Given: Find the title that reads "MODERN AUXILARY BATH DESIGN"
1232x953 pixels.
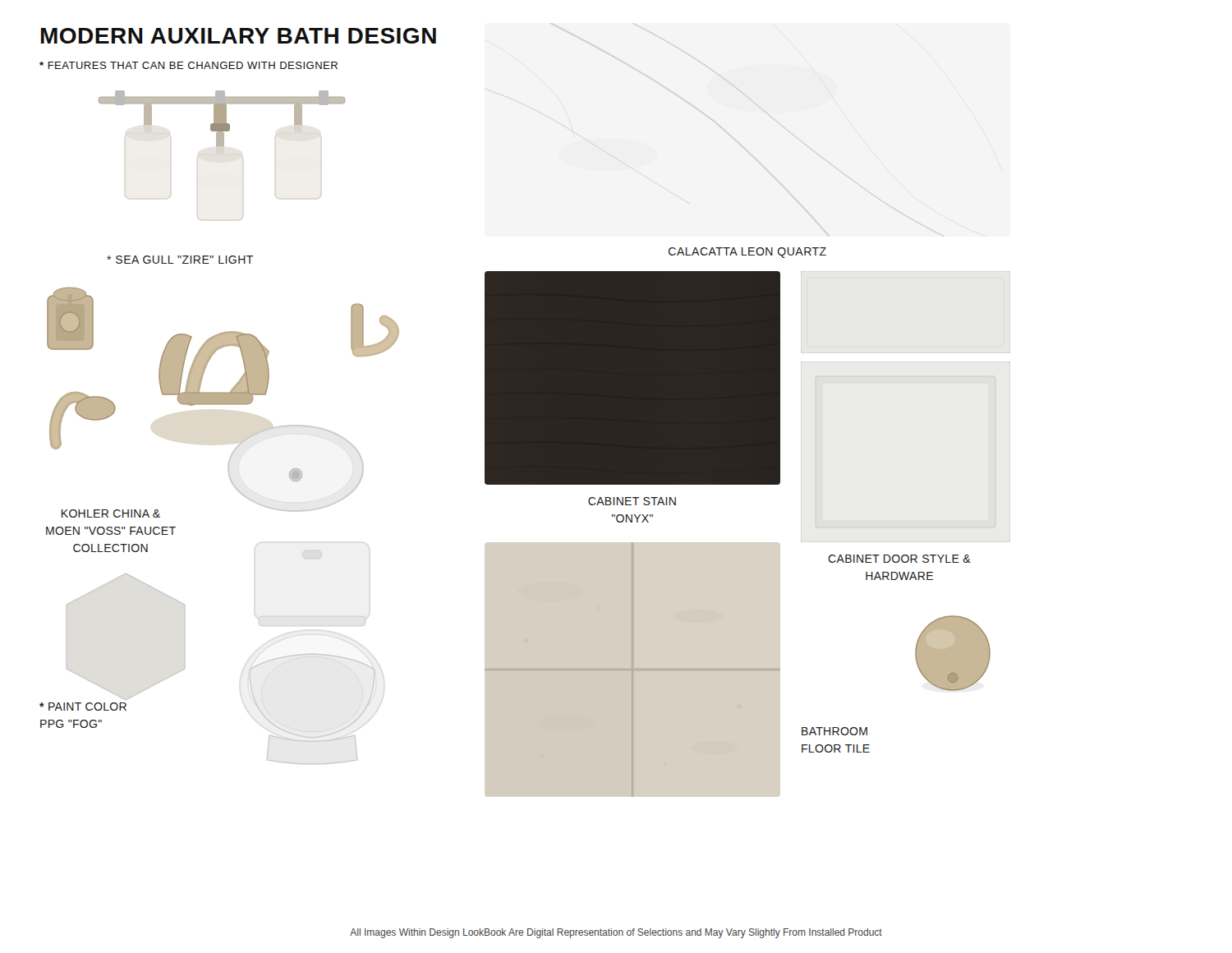Looking at the screenshot, I should coord(239,36).
